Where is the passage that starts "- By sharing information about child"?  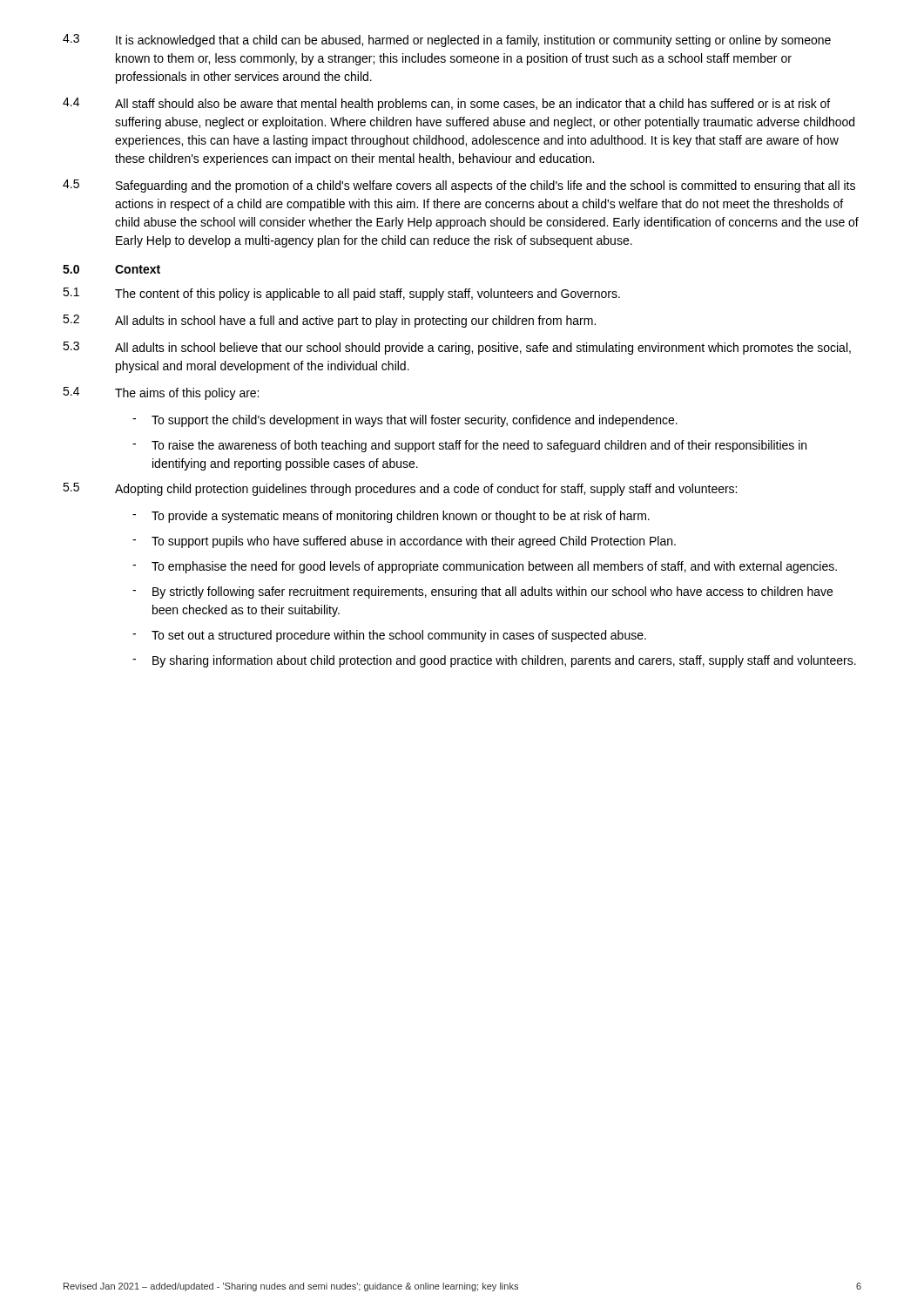[x=497, y=661]
